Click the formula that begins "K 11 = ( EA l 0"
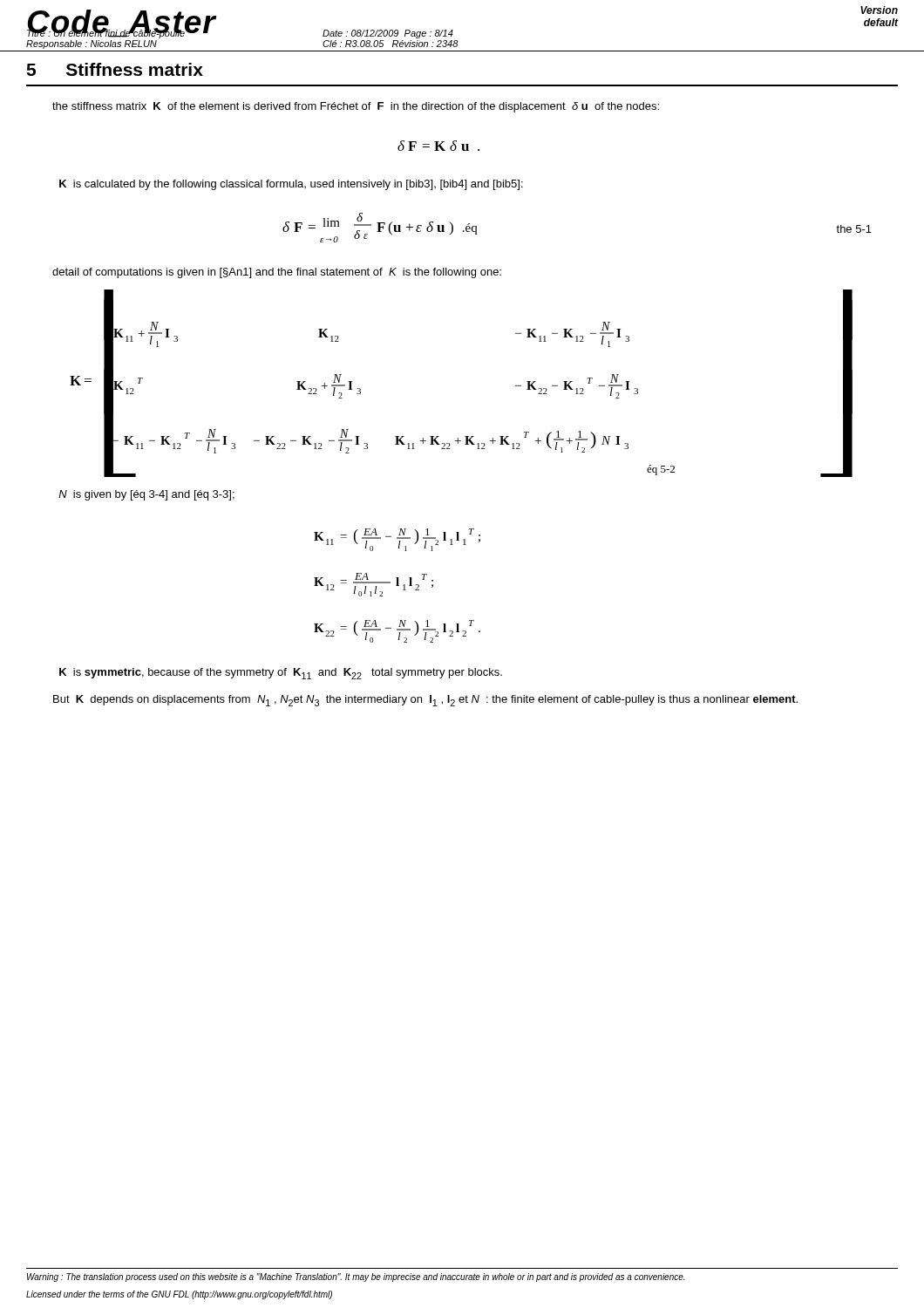This screenshot has width=924, height=1308. [x=397, y=540]
